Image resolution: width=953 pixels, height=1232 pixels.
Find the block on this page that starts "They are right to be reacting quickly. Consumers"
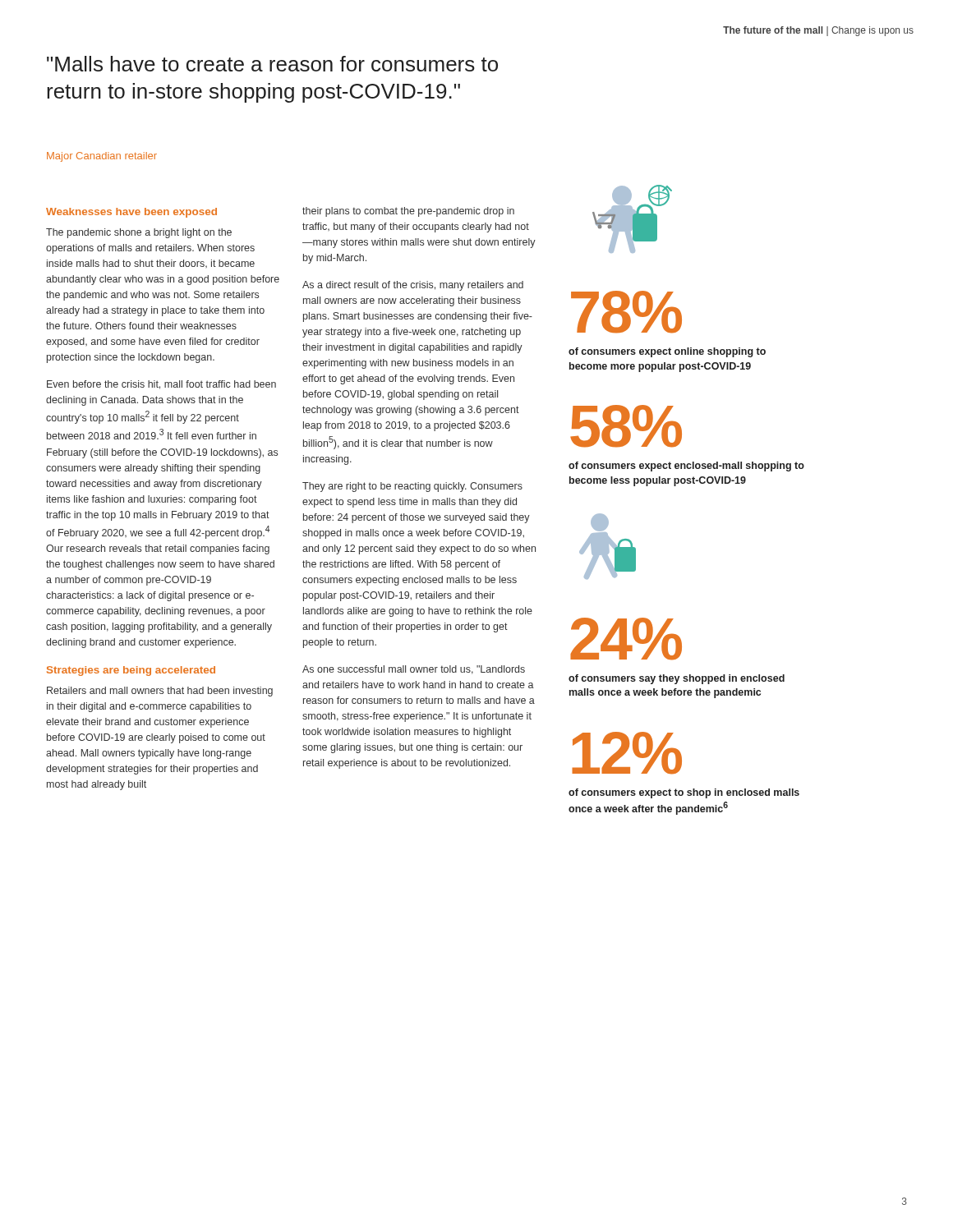(x=419, y=564)
